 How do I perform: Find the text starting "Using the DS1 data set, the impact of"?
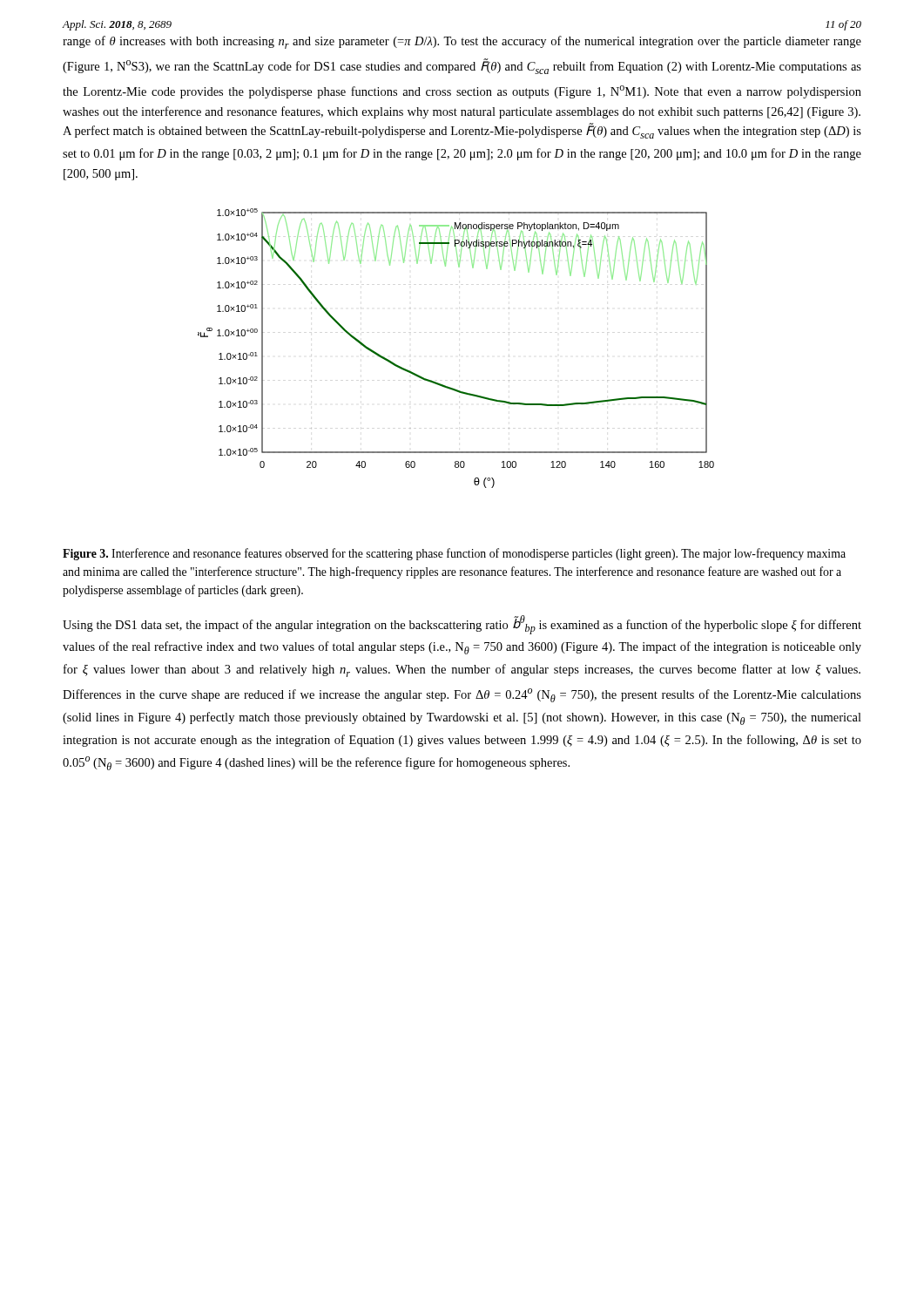click(462, 693)
